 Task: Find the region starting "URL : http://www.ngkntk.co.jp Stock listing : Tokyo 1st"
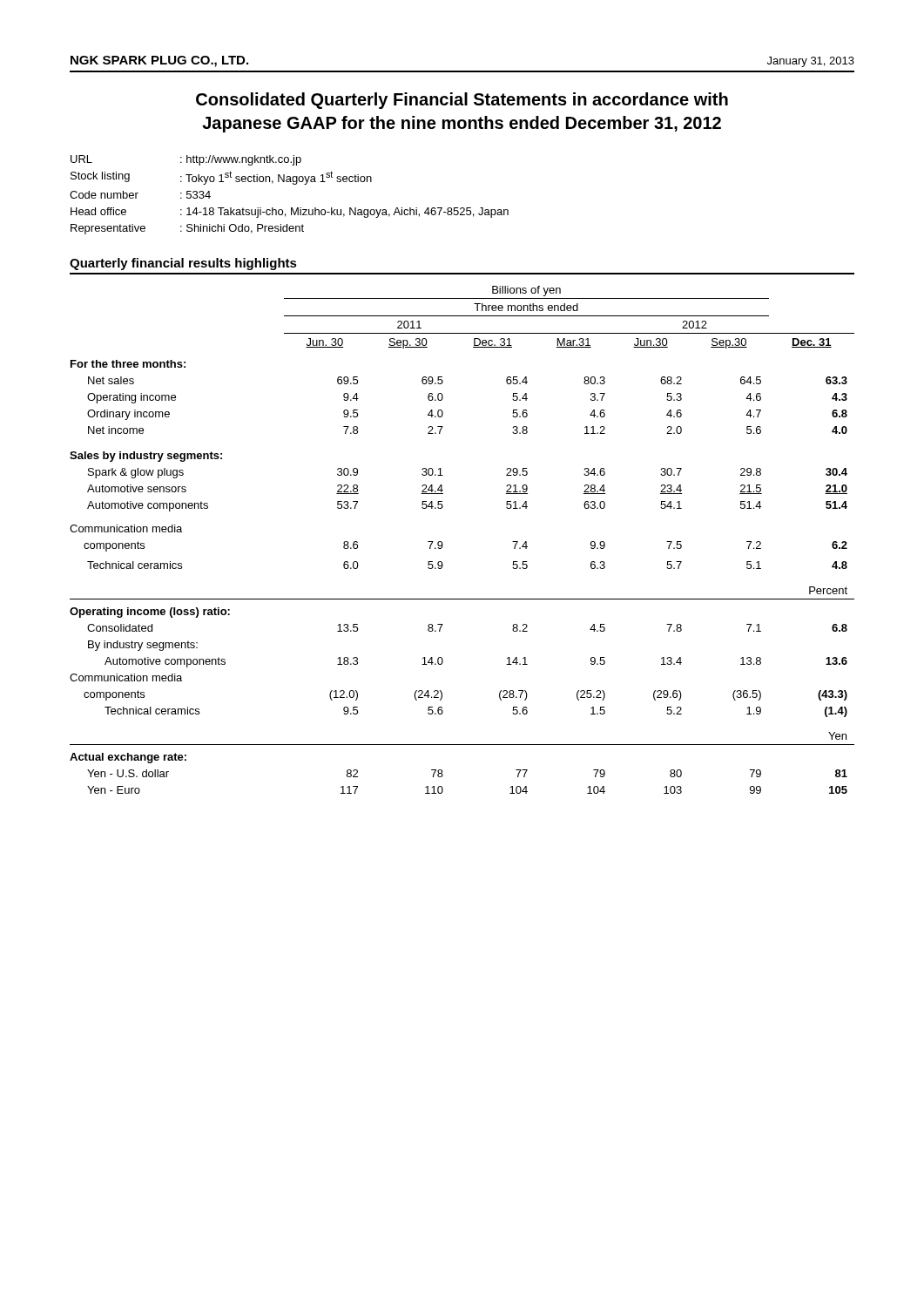point(292,194)
